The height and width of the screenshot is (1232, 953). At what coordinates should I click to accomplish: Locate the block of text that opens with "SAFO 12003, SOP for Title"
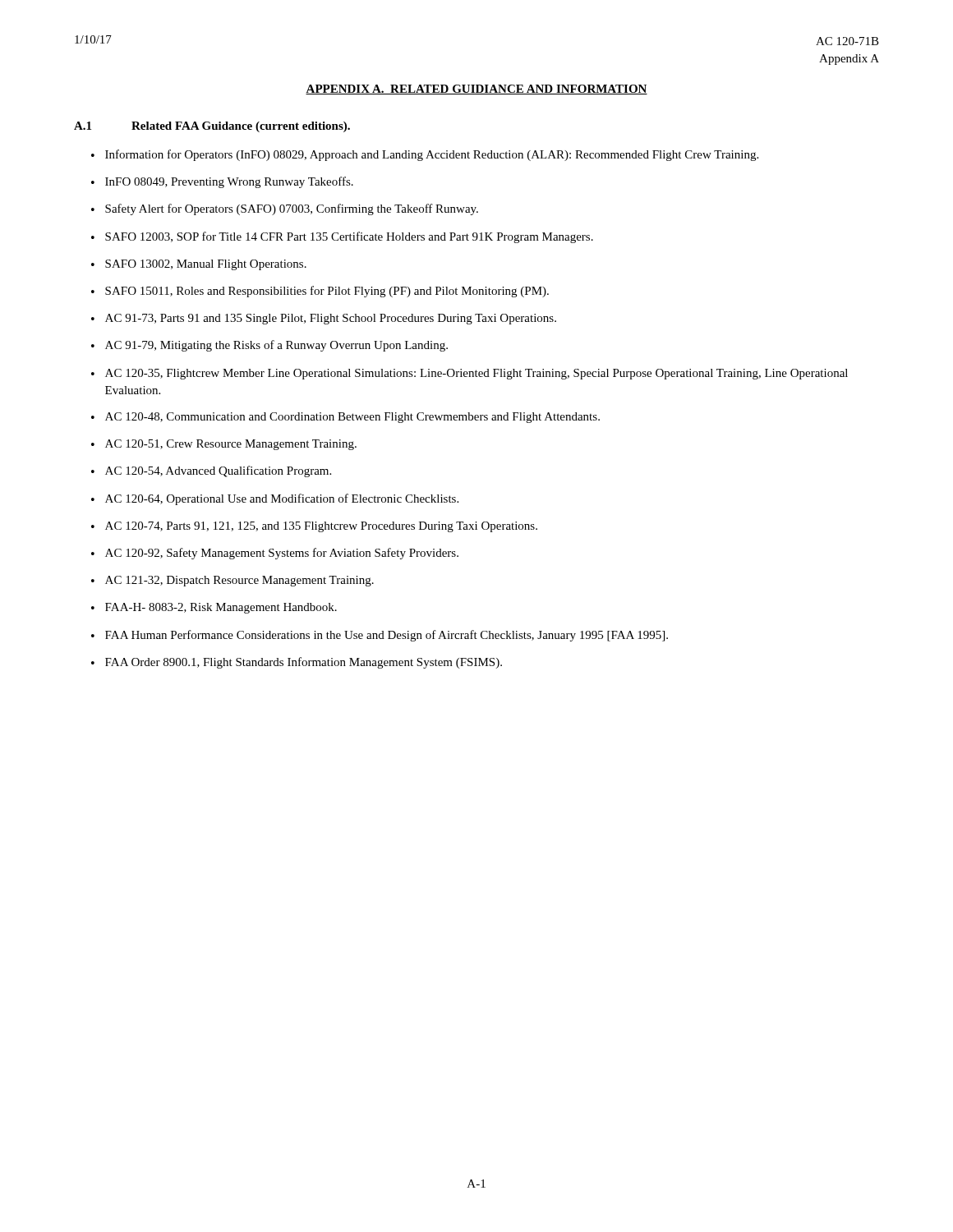(x=349, y=236)
